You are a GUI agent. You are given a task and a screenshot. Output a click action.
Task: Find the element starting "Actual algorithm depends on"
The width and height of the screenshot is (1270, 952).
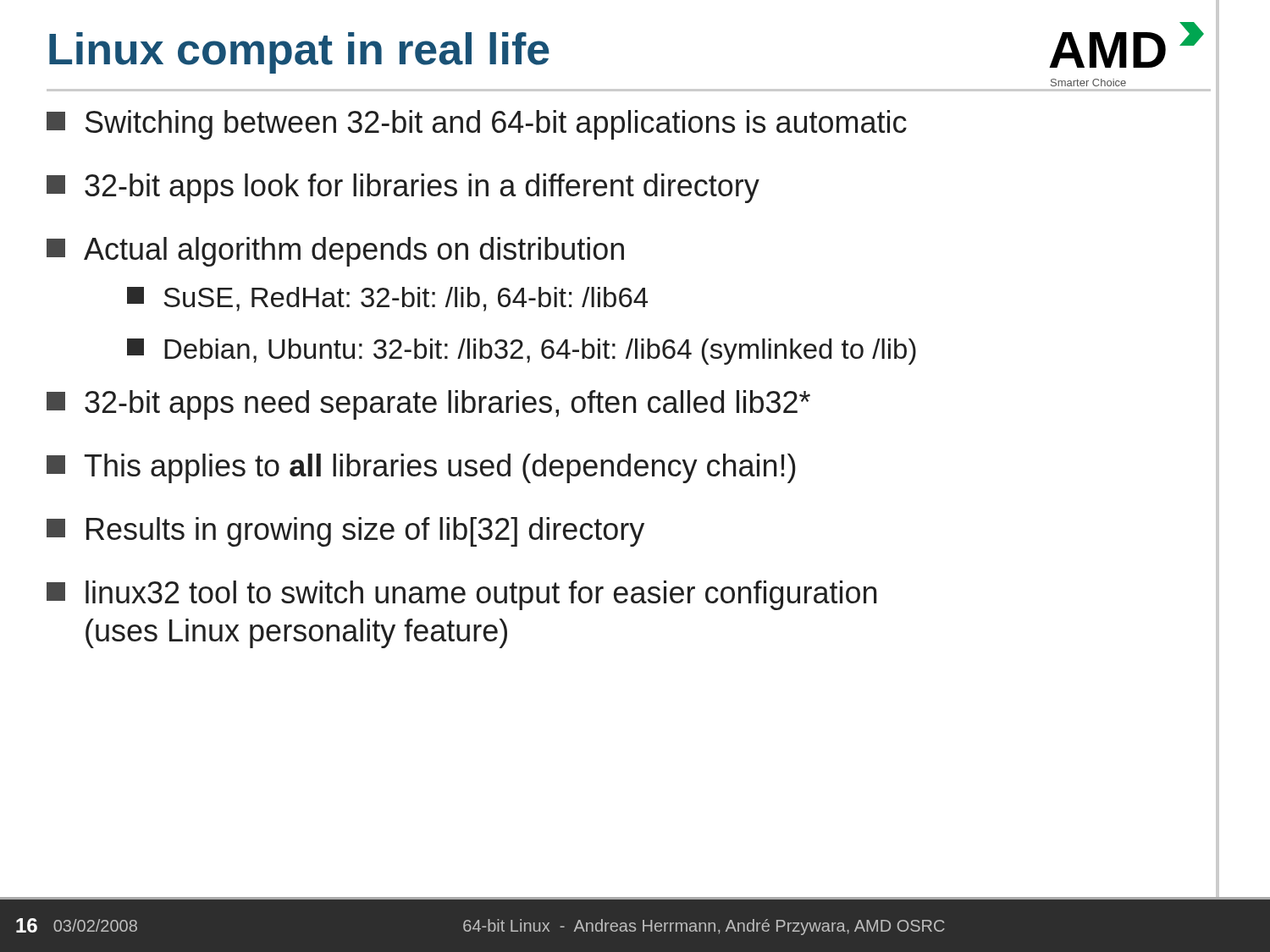point(336,249)
